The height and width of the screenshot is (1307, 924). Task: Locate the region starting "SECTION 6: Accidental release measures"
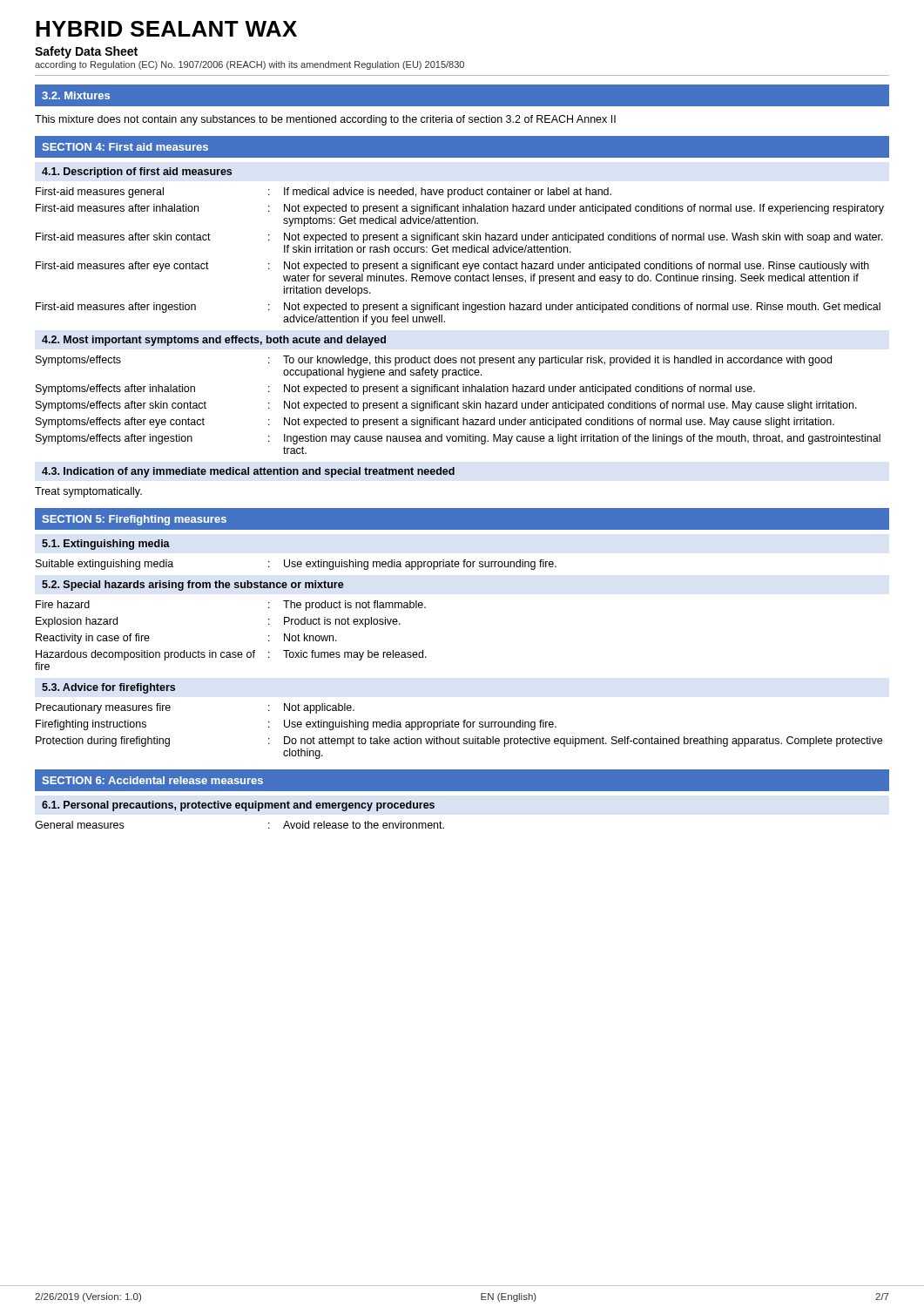click(153, 780)
